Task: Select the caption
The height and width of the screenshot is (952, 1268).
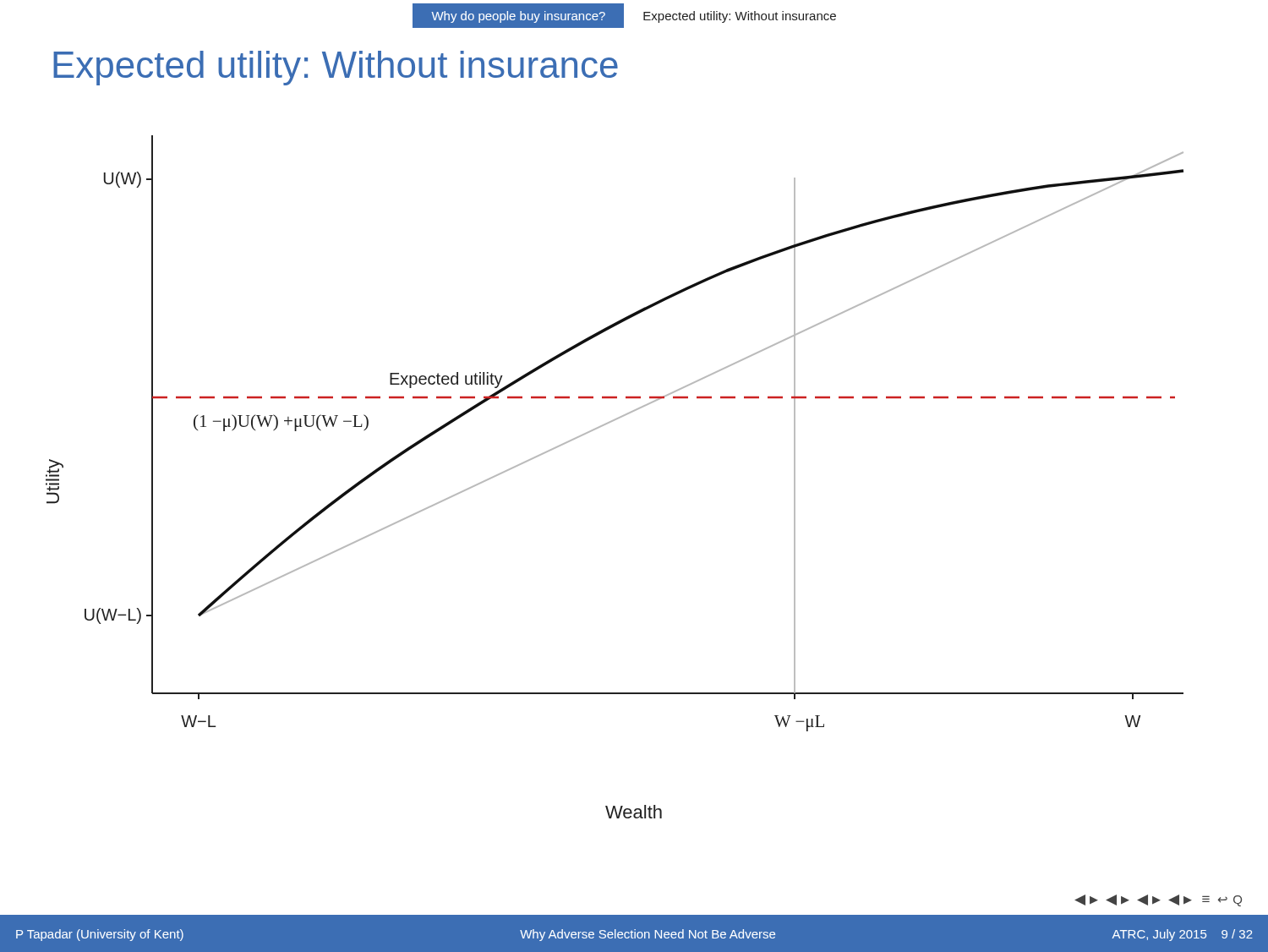Action: [x=634, y=812]
